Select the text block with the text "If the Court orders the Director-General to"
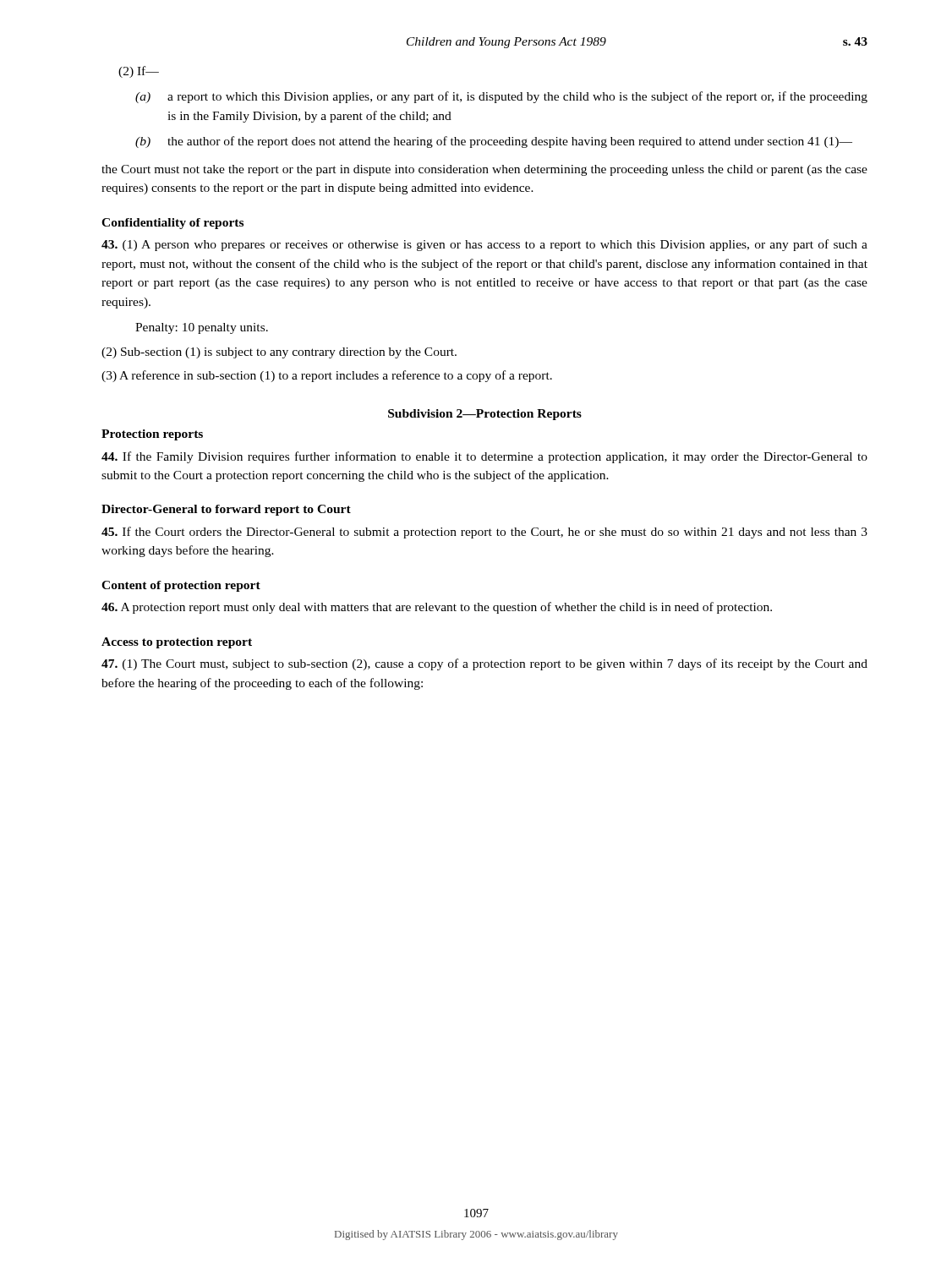 click(484, 541)
